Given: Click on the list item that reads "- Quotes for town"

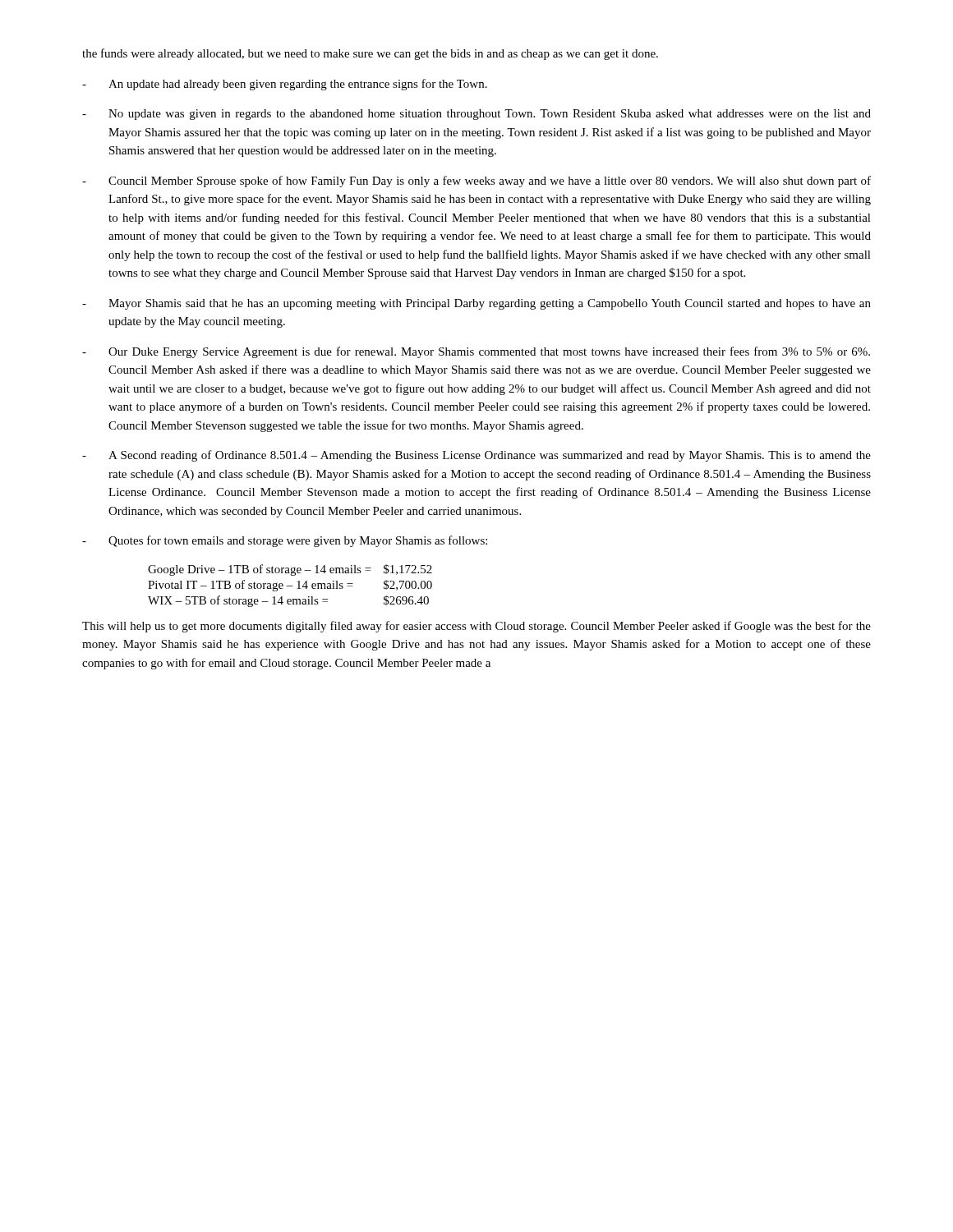Looking at the screenshot, I should tap(476, 541).
